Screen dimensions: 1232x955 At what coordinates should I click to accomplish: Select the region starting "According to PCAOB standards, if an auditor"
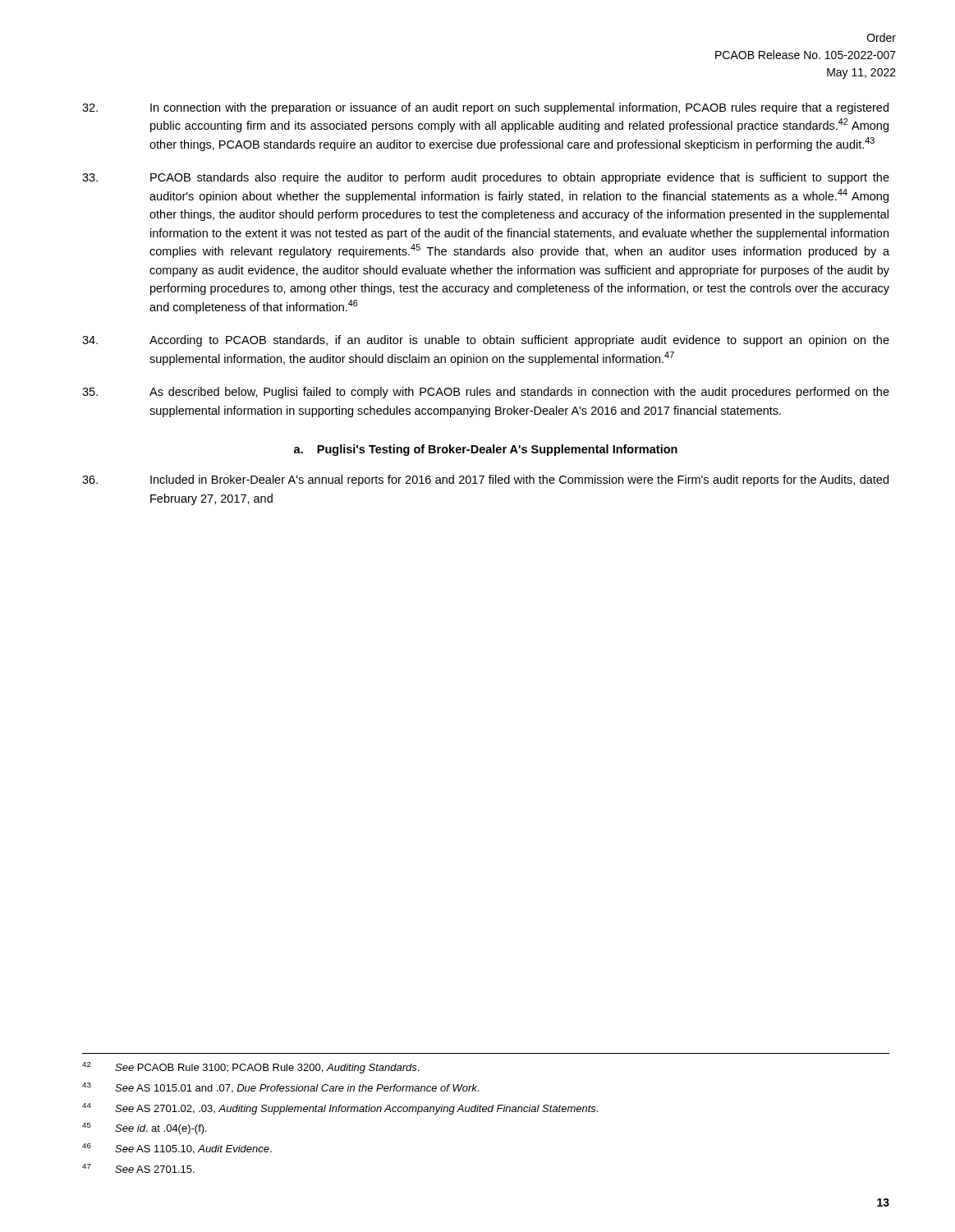[486, 350]
